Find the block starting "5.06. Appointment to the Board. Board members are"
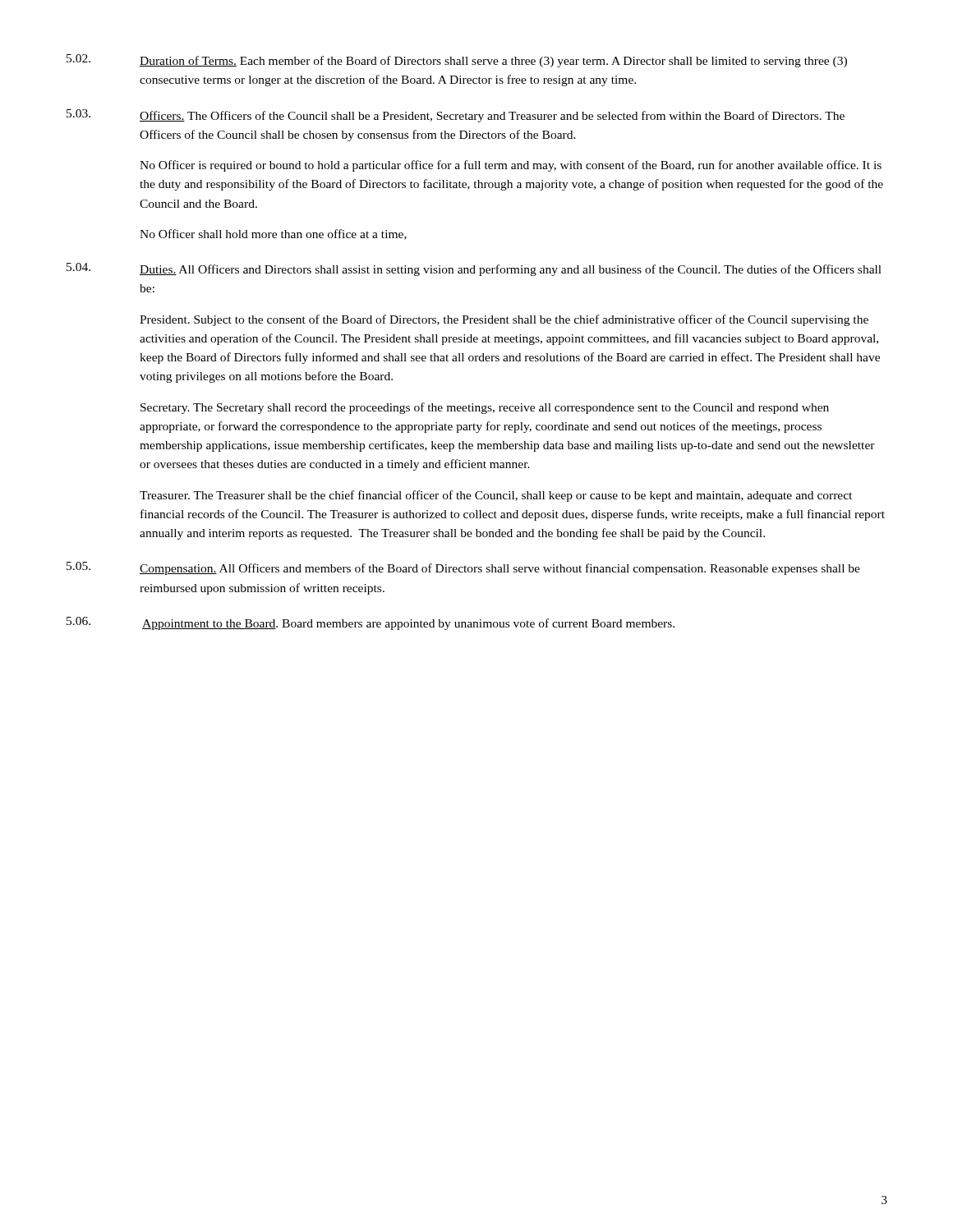Viewport: 953px width, 1232px height. coord(476,623)
